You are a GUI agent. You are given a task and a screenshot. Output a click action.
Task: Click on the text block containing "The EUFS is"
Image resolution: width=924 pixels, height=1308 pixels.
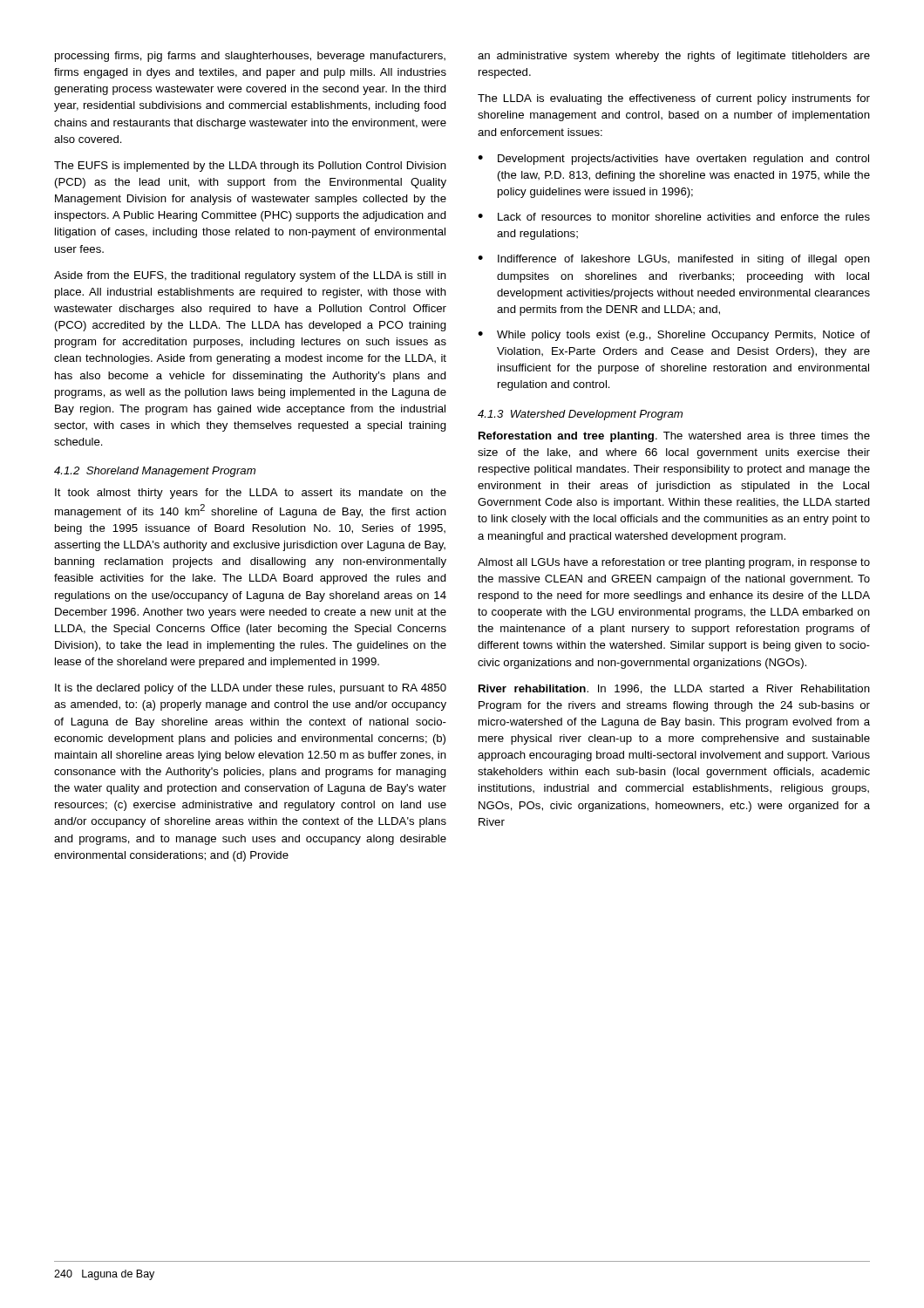click(250, 207)
